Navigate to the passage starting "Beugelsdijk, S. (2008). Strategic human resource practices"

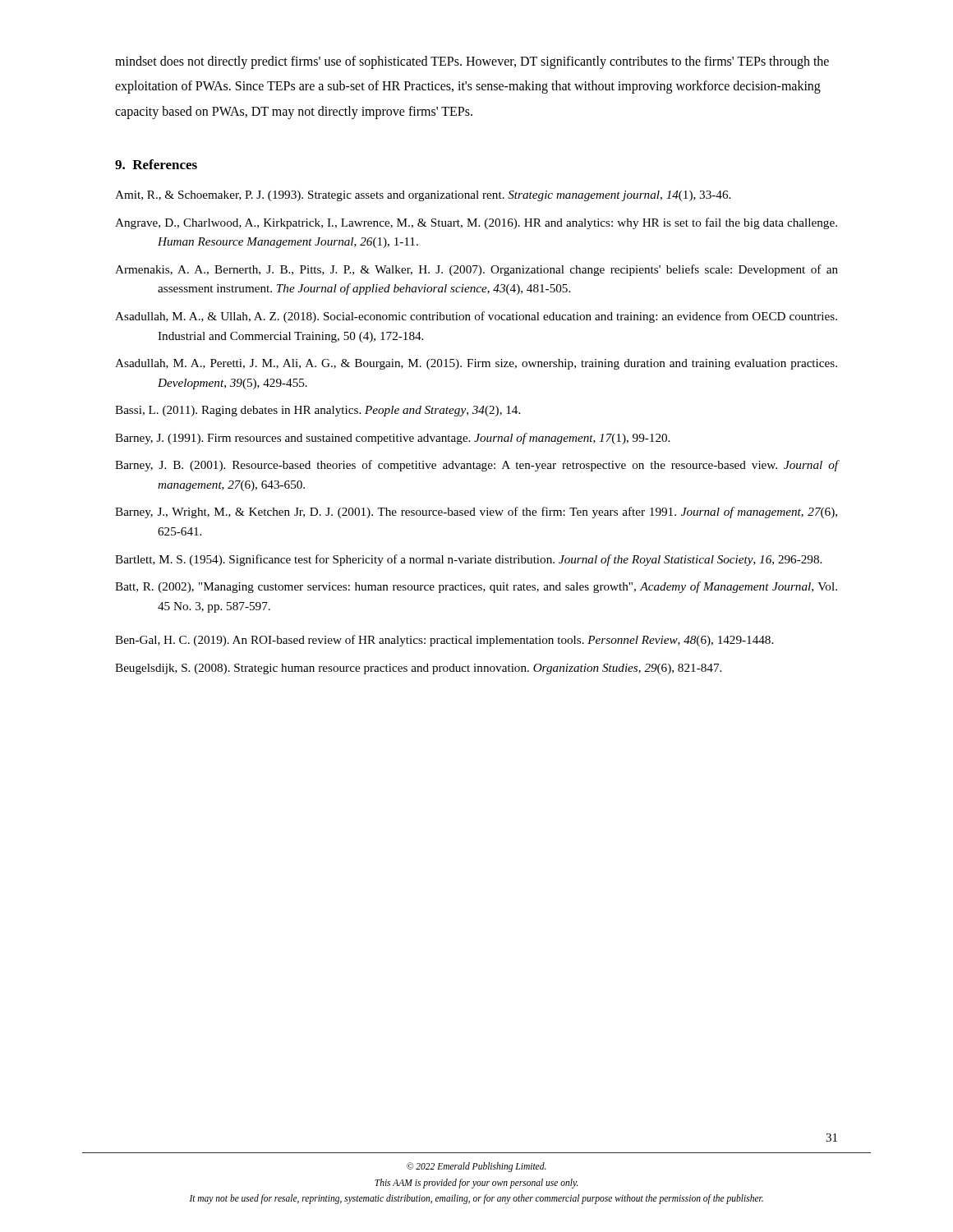tap(419, 667)
